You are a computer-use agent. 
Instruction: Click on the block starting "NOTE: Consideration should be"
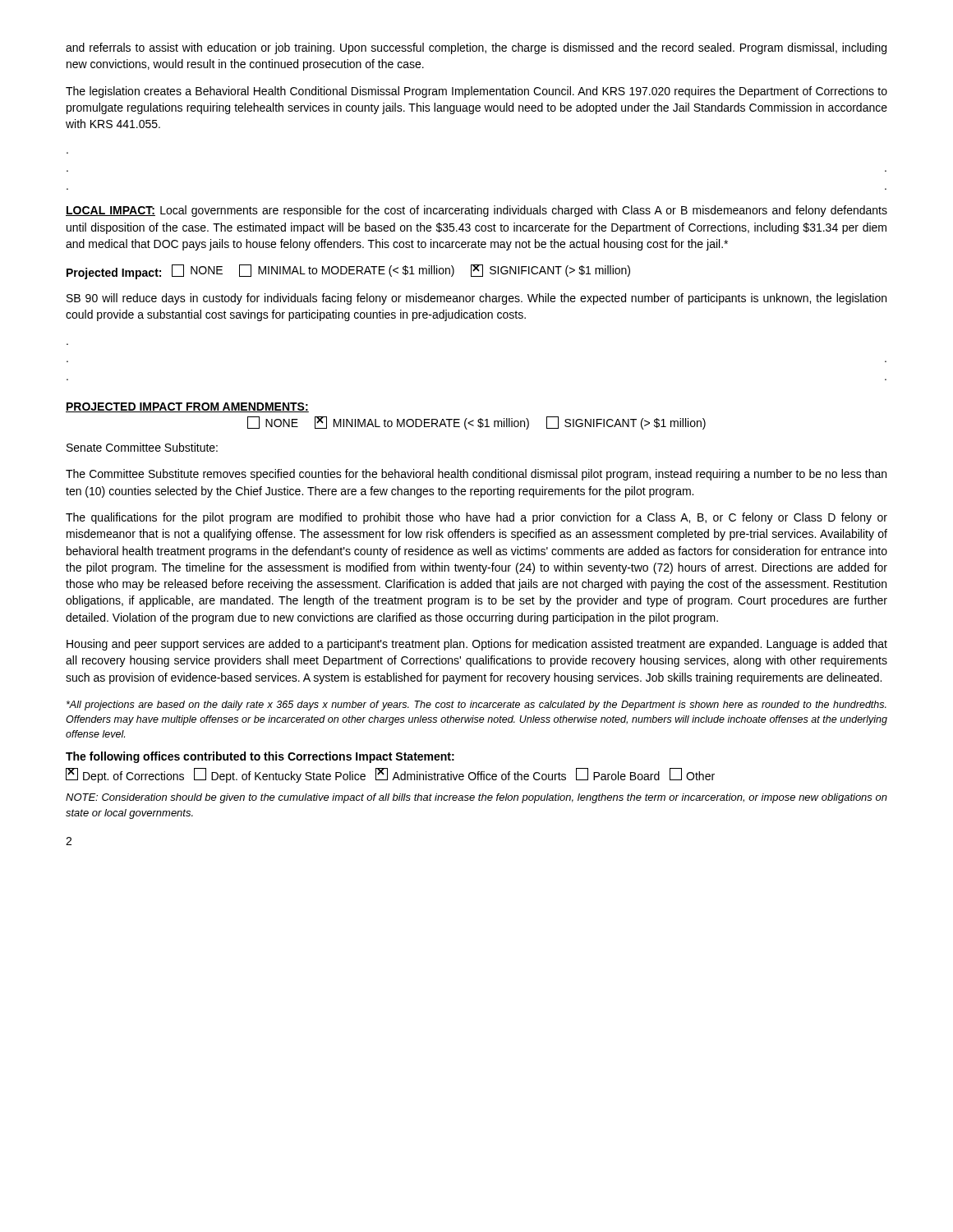(476, 806)
